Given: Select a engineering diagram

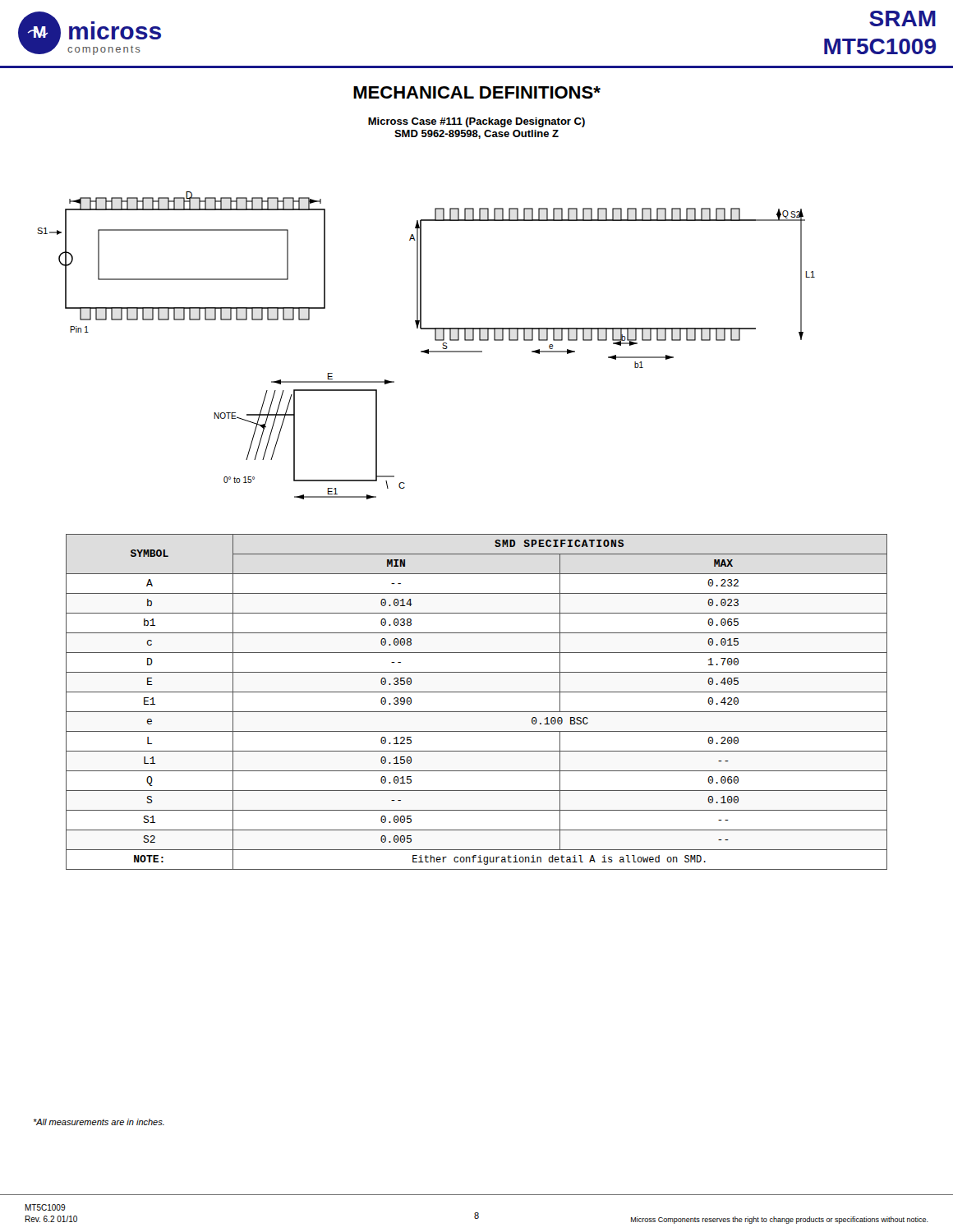Looking at the screenshot, I should (x=476, y=337).
